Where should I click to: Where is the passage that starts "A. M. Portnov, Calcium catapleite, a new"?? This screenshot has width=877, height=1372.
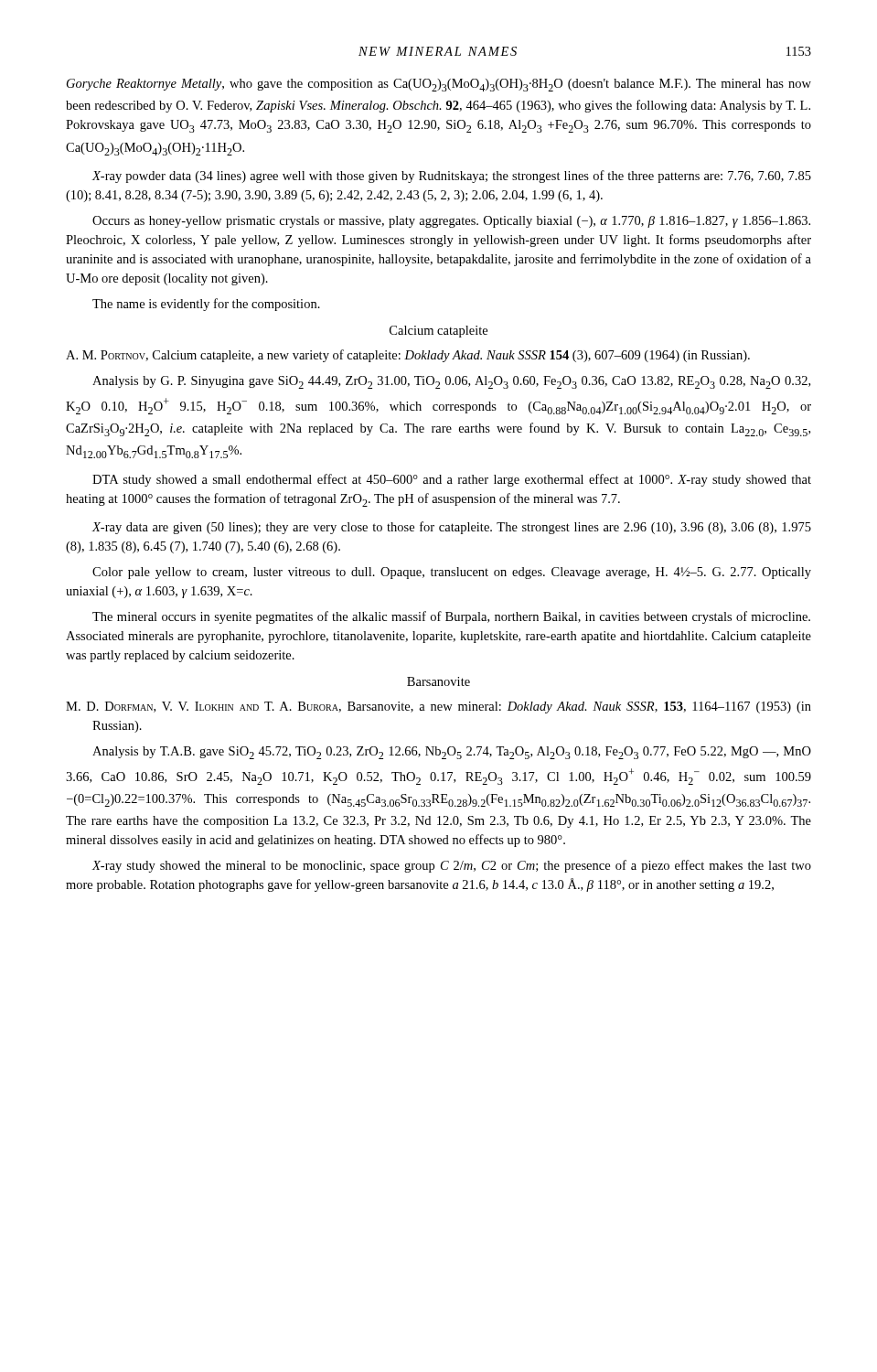click(408, 355)
